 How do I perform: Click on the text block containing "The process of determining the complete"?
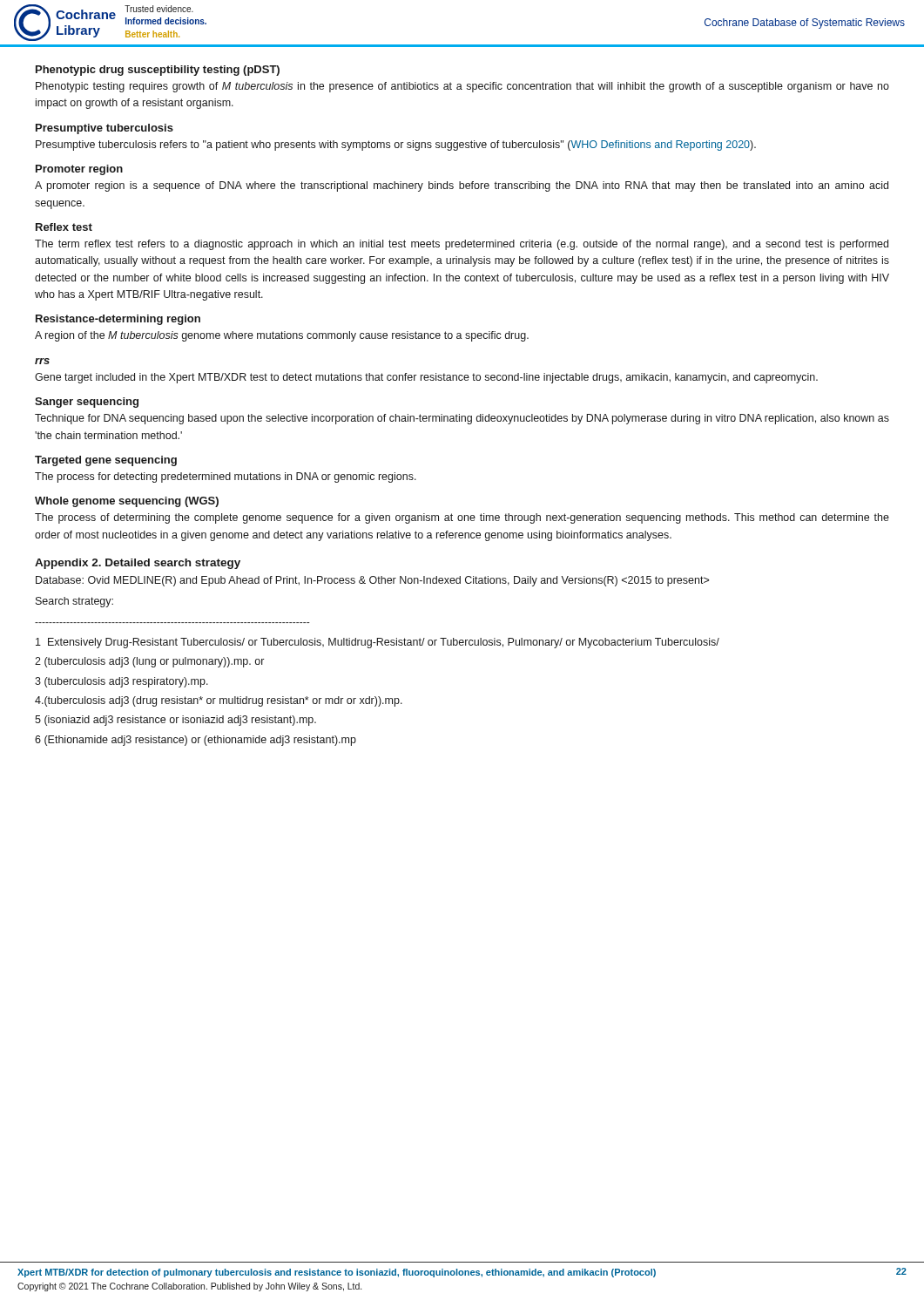pos(462,526)
